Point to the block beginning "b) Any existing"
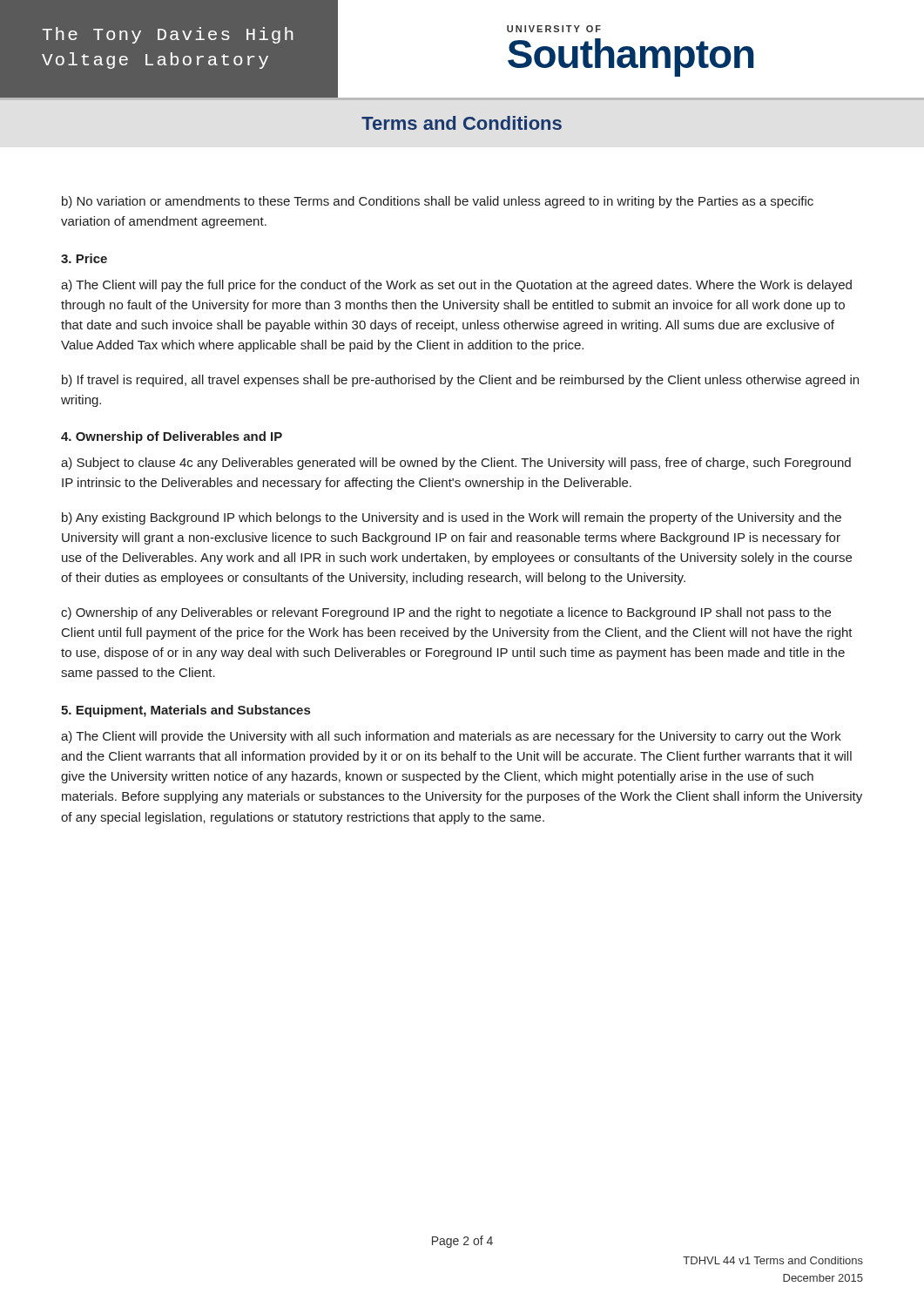Image resolution: width=924 pixels, height=1307 pixels. click(457, 547)
